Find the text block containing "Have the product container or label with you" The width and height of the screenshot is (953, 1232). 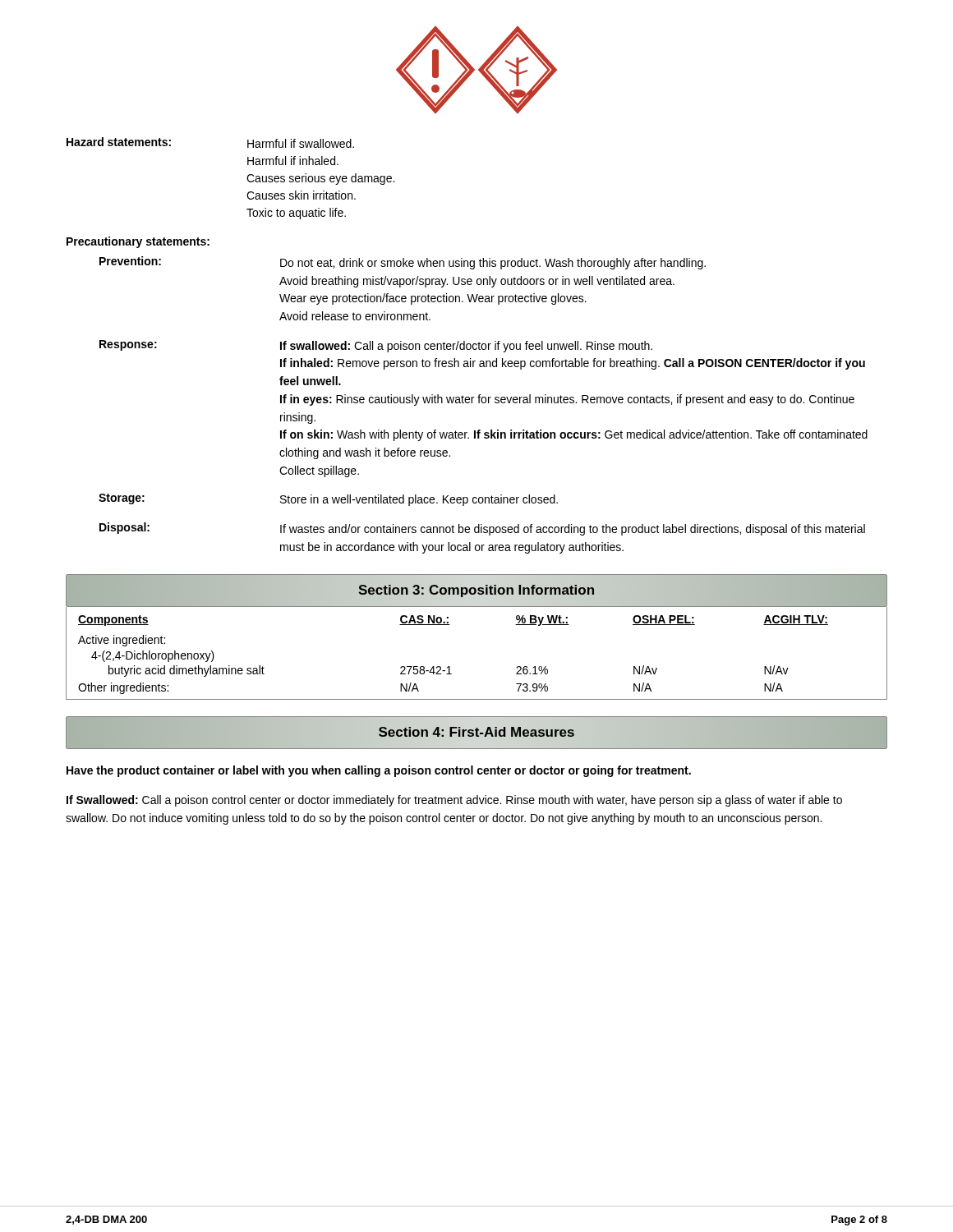pos(379,771)
